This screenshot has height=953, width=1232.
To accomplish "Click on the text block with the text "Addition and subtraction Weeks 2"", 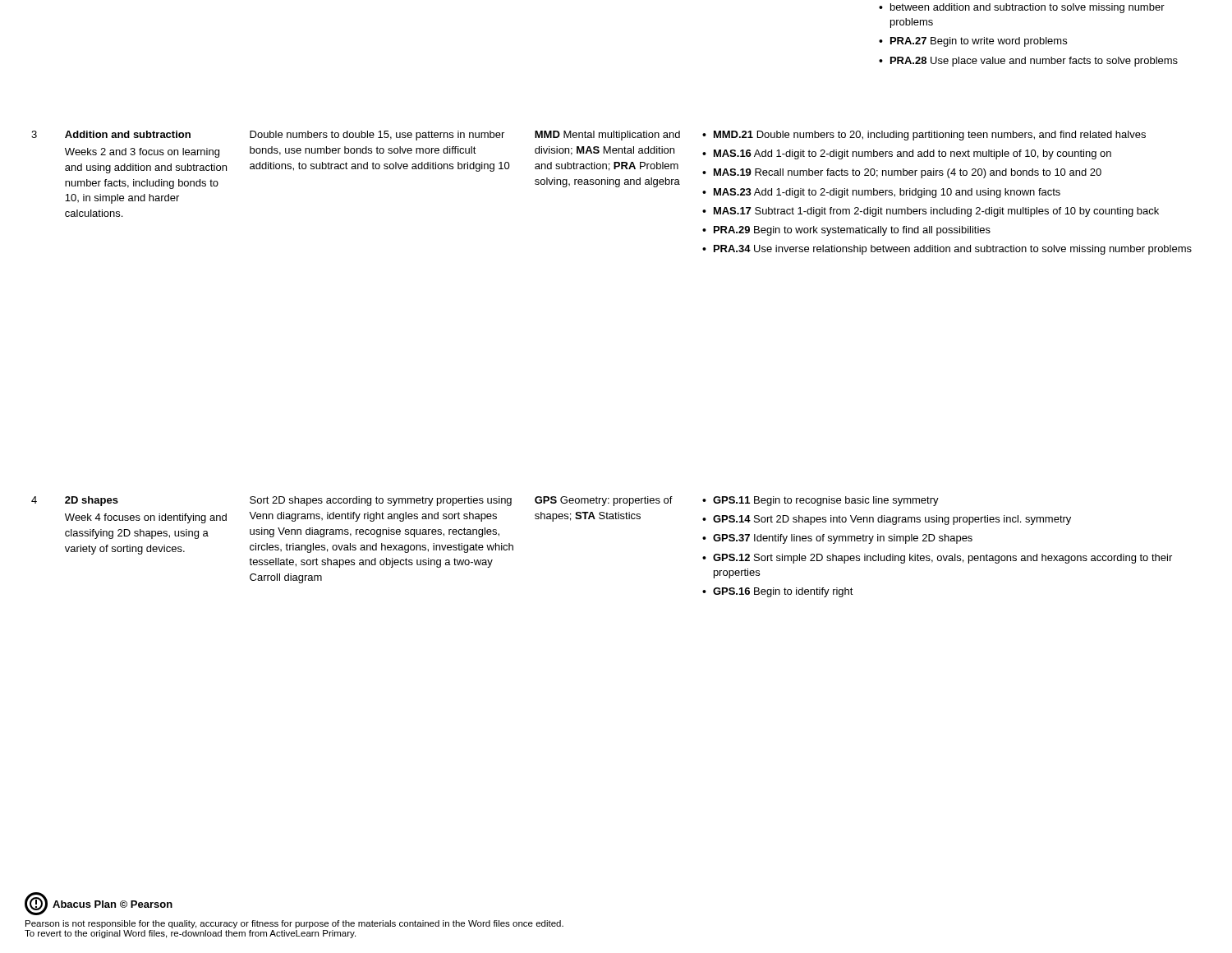I will [150, 175].
